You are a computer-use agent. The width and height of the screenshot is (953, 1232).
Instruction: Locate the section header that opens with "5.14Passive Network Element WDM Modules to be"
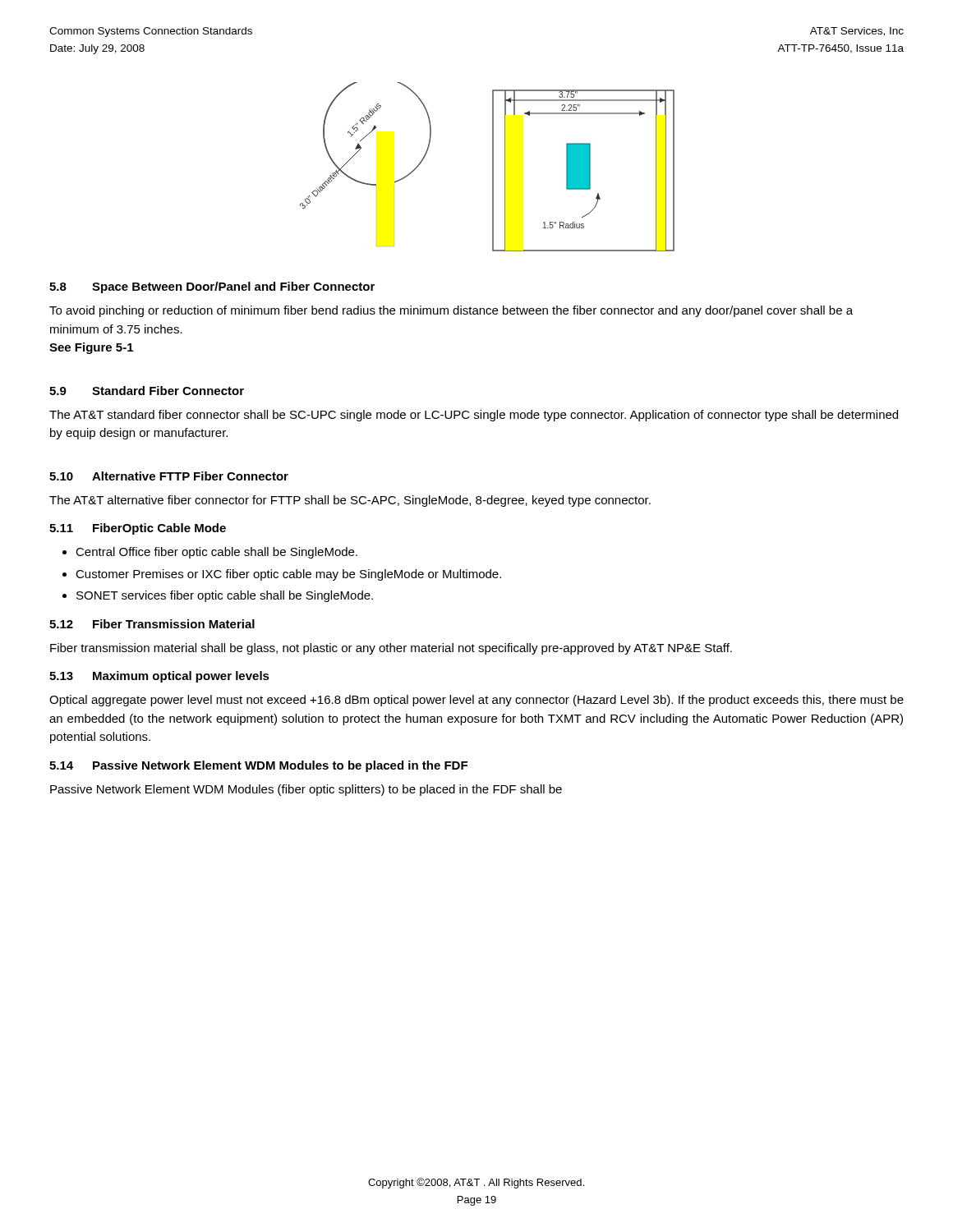coord(259,765)
